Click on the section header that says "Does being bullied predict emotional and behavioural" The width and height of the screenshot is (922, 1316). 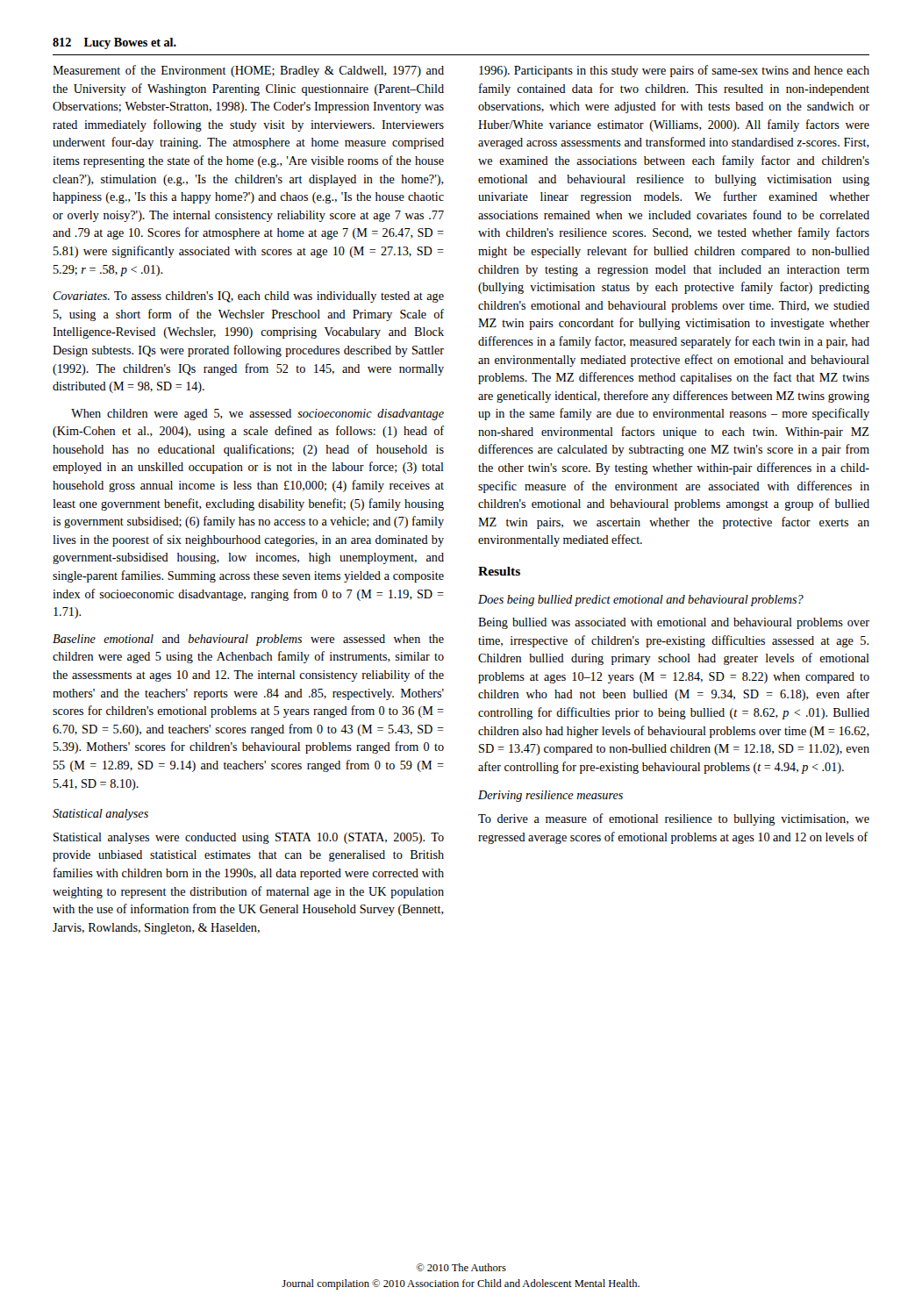point(674,599)
